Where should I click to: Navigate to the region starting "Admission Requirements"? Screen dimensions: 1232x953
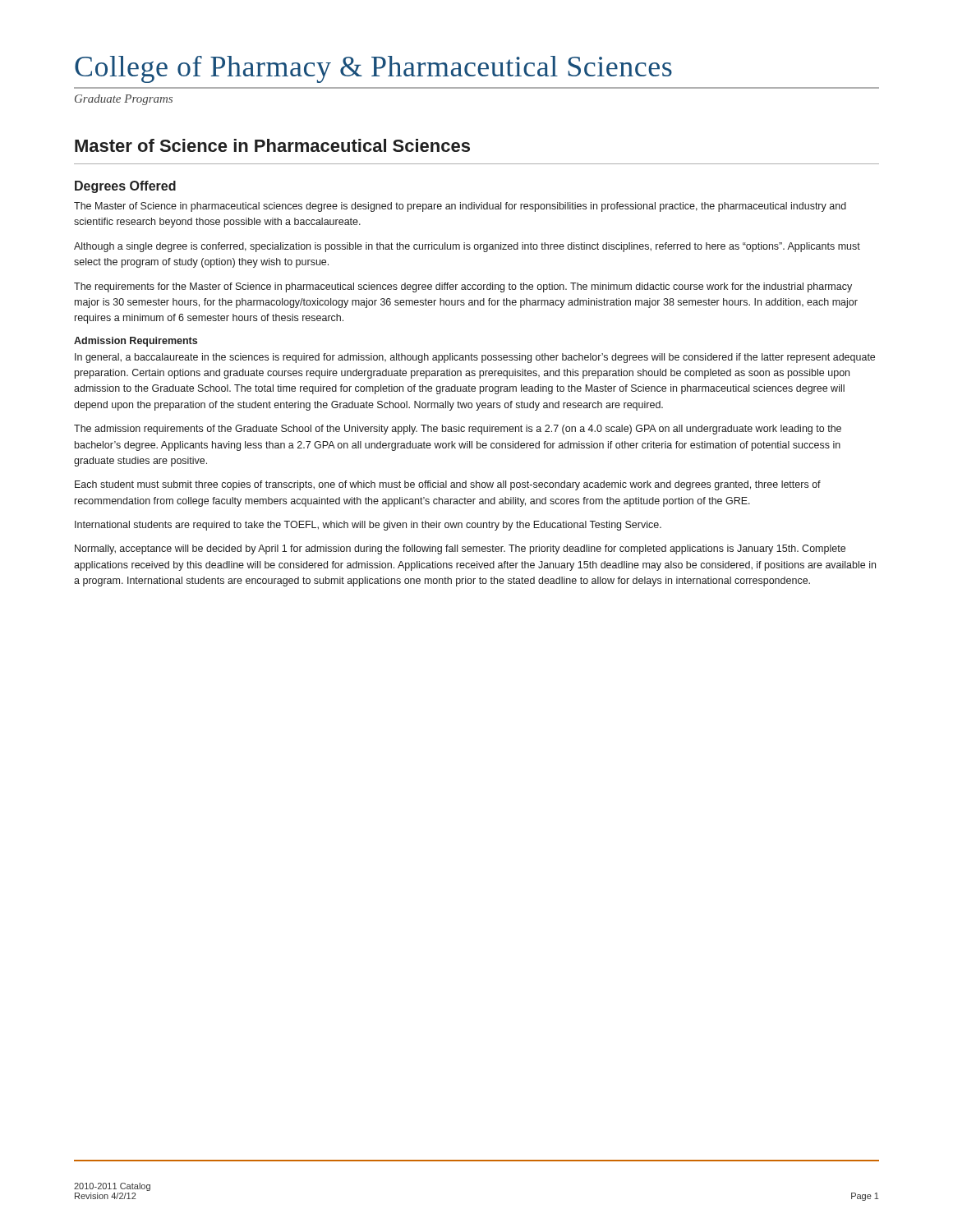coord(136,342)
